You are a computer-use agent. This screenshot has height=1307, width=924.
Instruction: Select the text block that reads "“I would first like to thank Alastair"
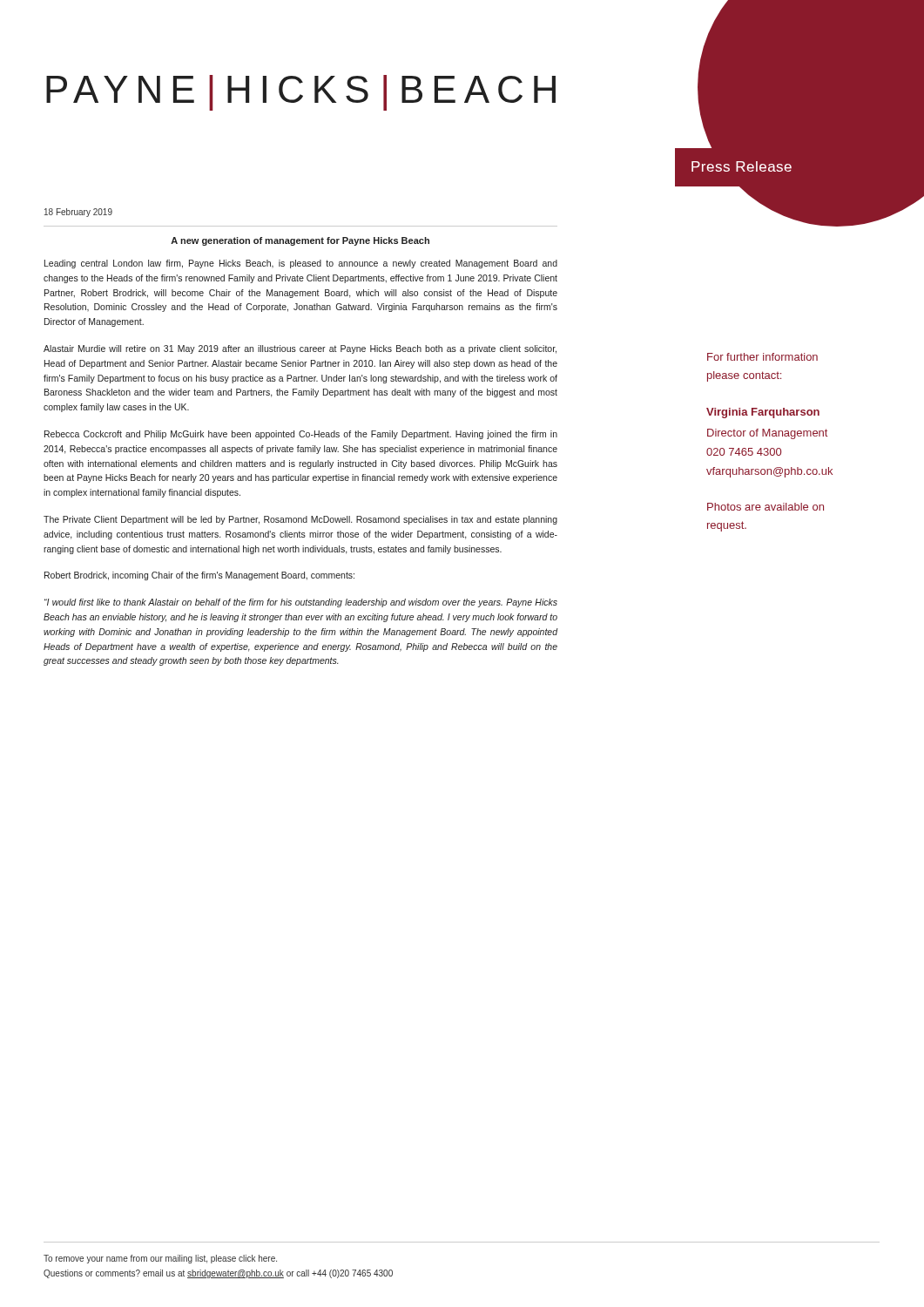coord(300,632)
